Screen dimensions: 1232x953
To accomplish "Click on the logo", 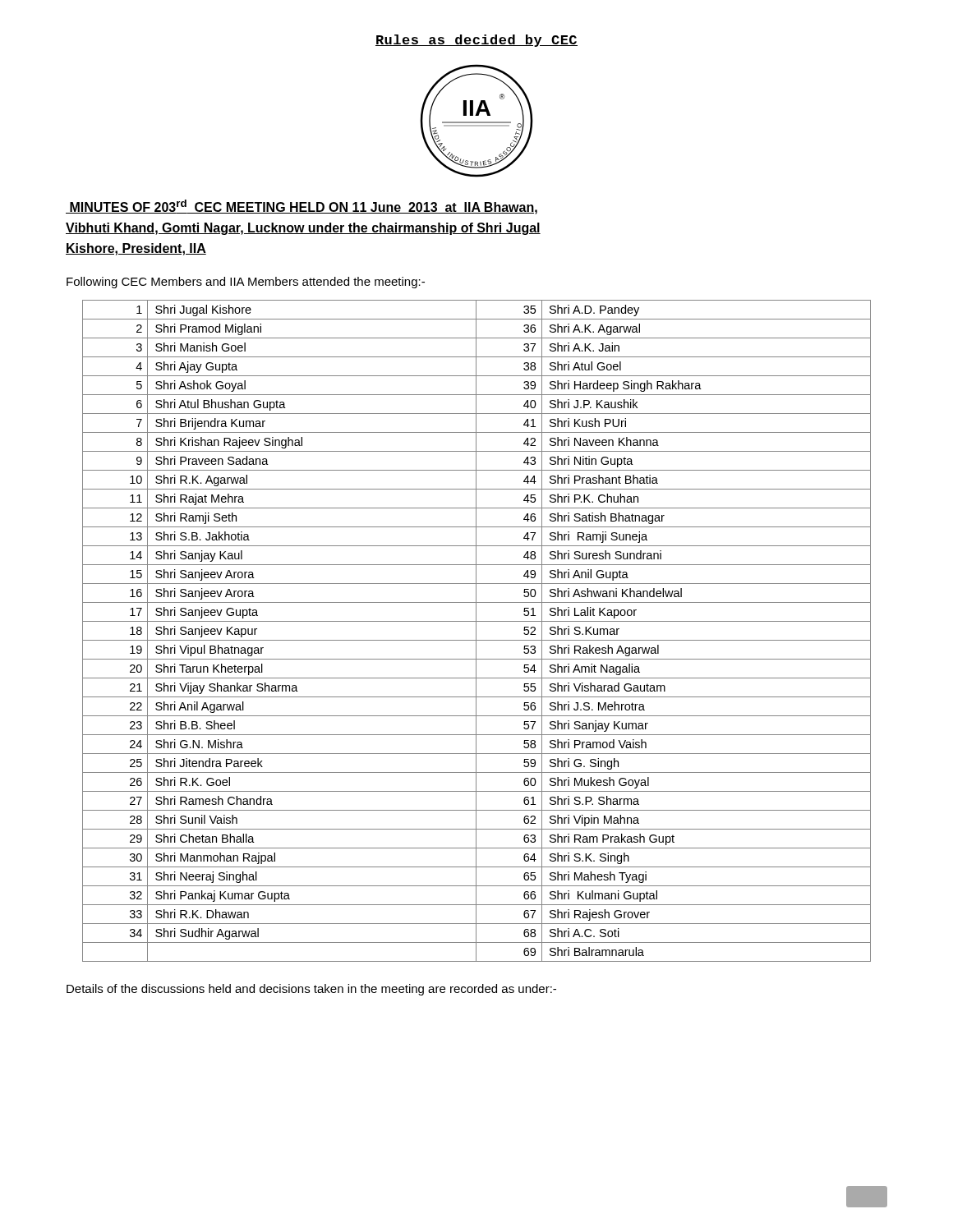I will pos(476,122).
